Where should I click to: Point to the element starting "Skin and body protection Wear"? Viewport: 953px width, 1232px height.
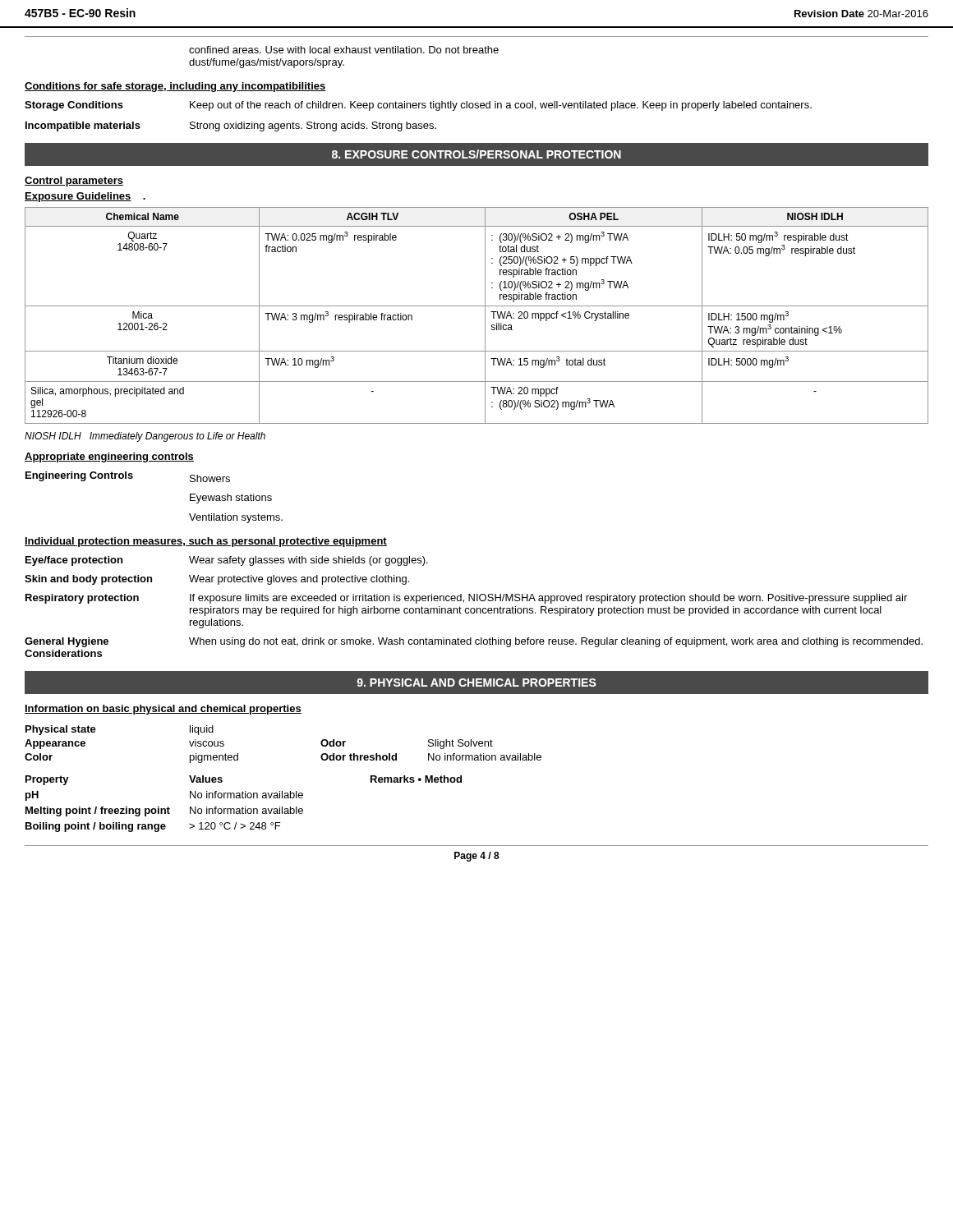click(217, 579)
